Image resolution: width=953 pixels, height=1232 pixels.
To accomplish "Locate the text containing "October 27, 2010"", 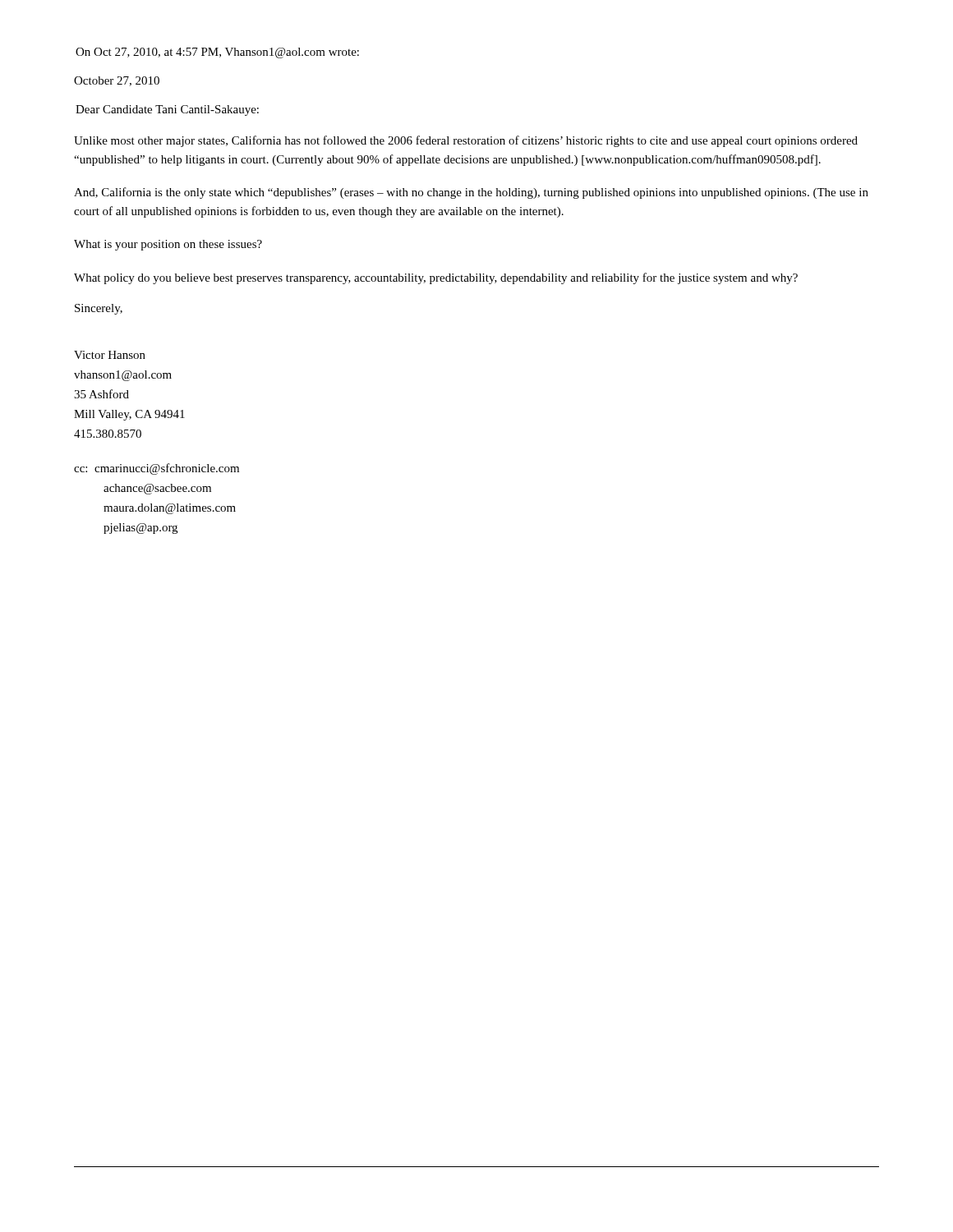I will coord(117,81).
